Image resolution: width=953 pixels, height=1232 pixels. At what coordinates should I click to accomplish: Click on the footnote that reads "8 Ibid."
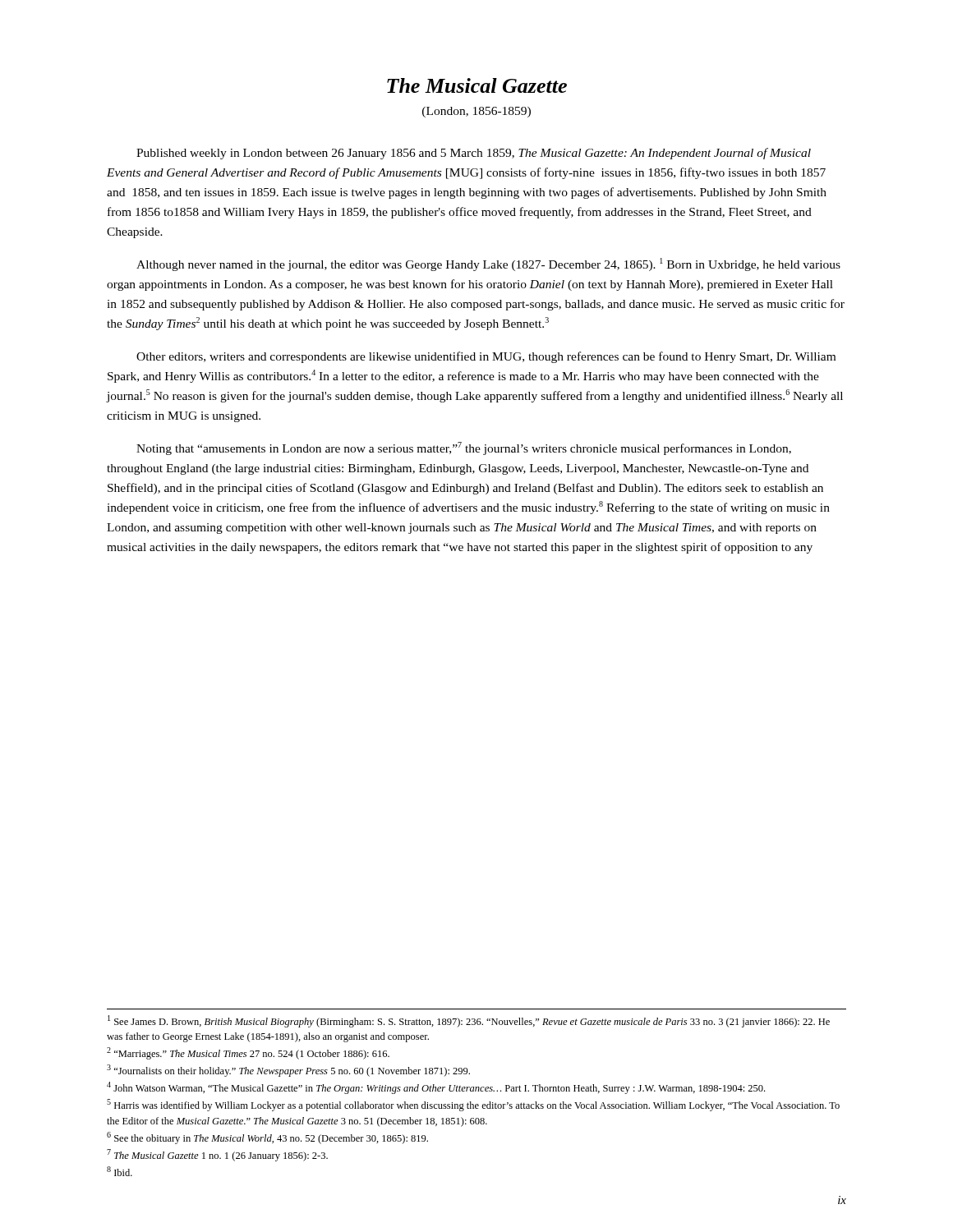120,1172
